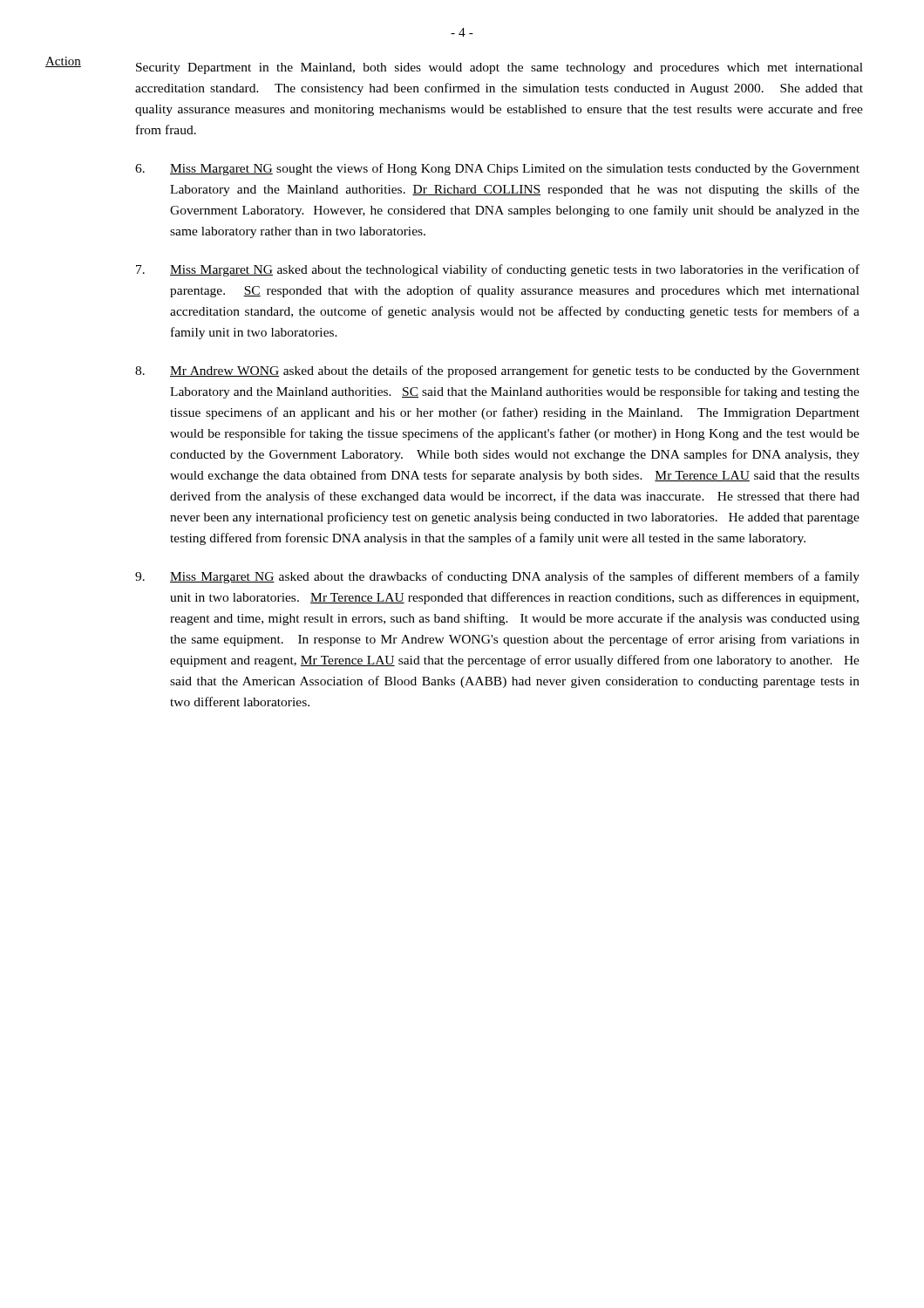
Task: Locate the text block that says "Security Department in the Mainland,"
Action: point(499,98)
